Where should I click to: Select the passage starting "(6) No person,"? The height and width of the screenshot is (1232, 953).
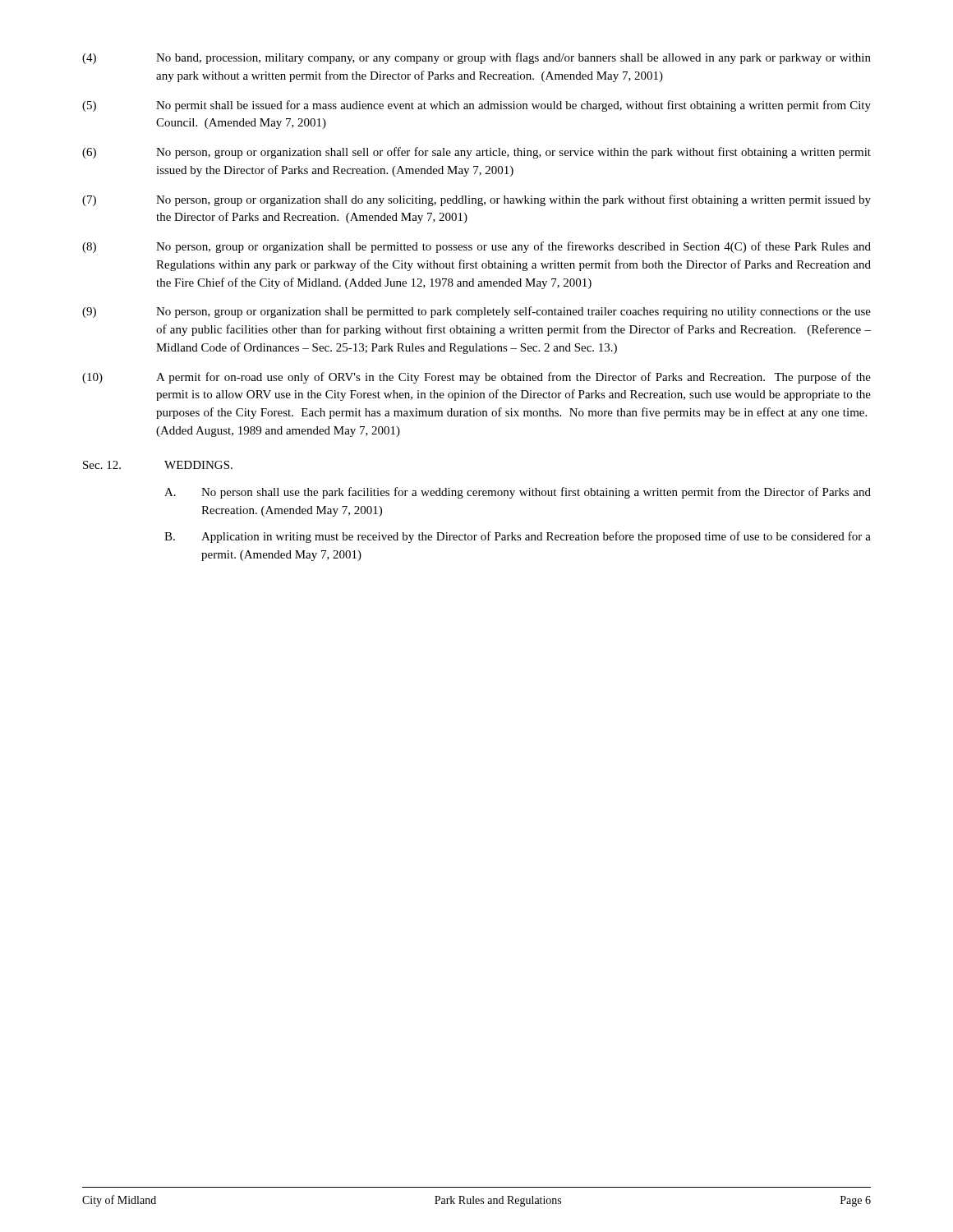point(476,162)
